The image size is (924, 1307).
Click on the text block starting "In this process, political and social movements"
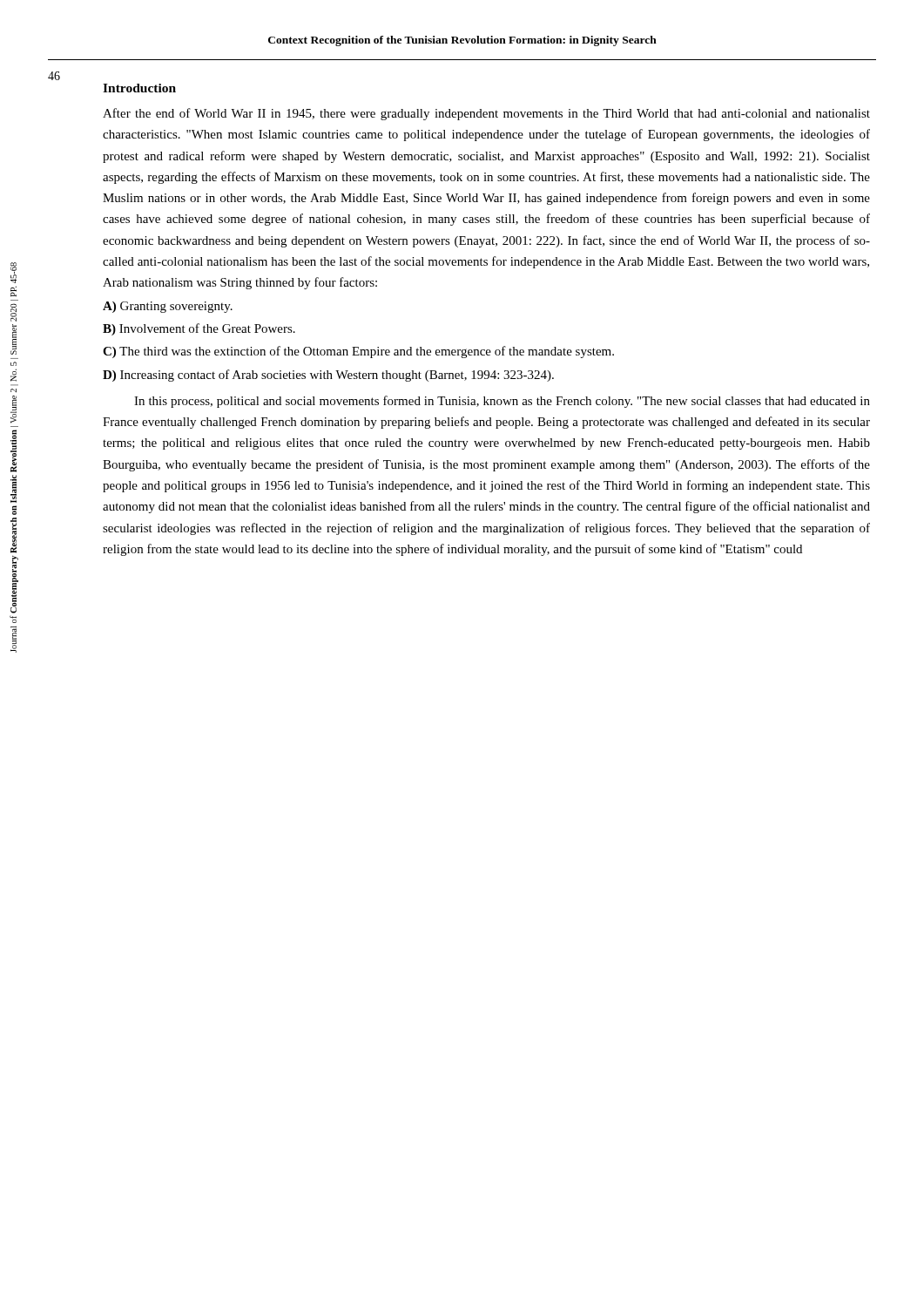486,475
